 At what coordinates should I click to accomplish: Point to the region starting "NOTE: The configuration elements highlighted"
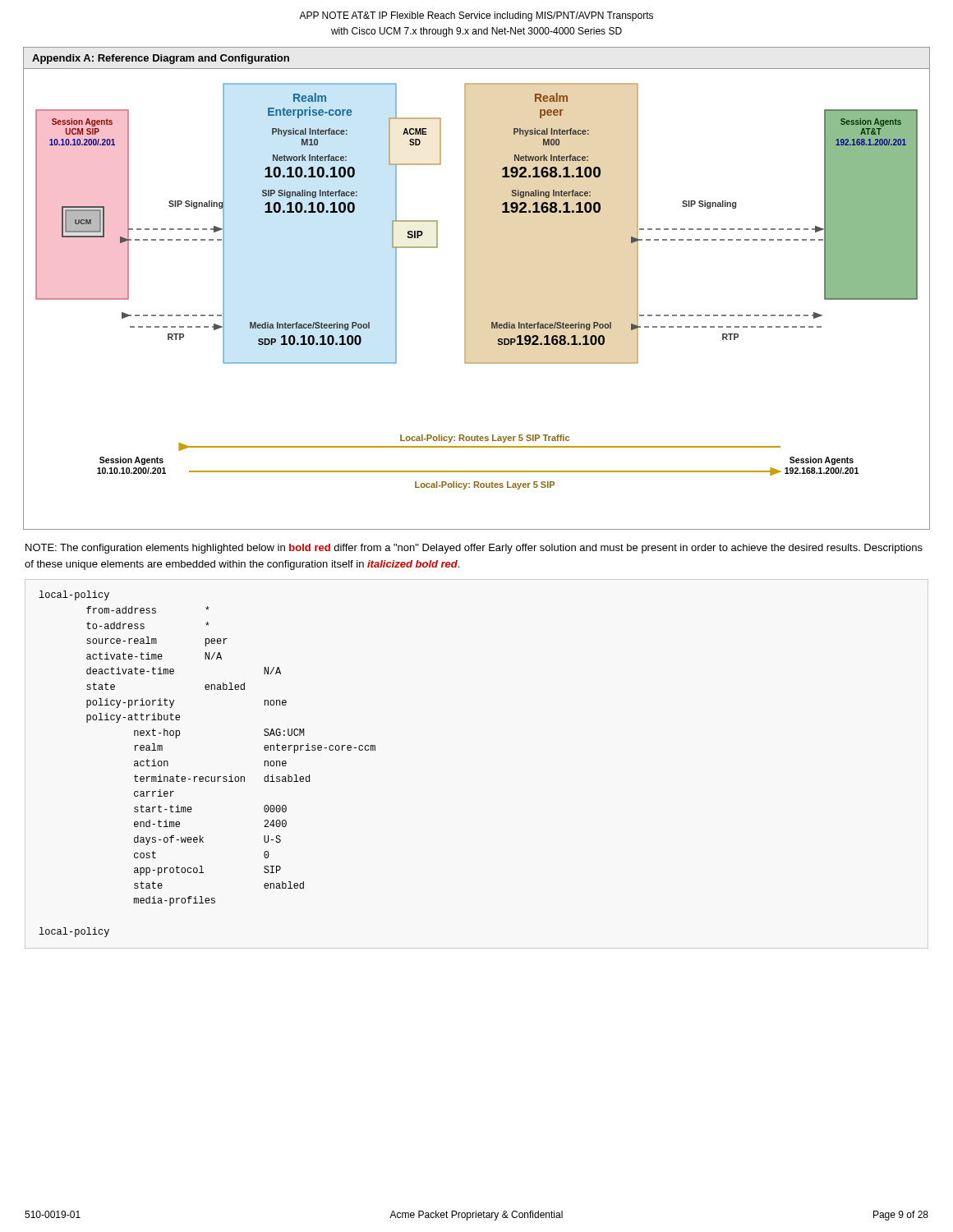[x=474, y=556]
